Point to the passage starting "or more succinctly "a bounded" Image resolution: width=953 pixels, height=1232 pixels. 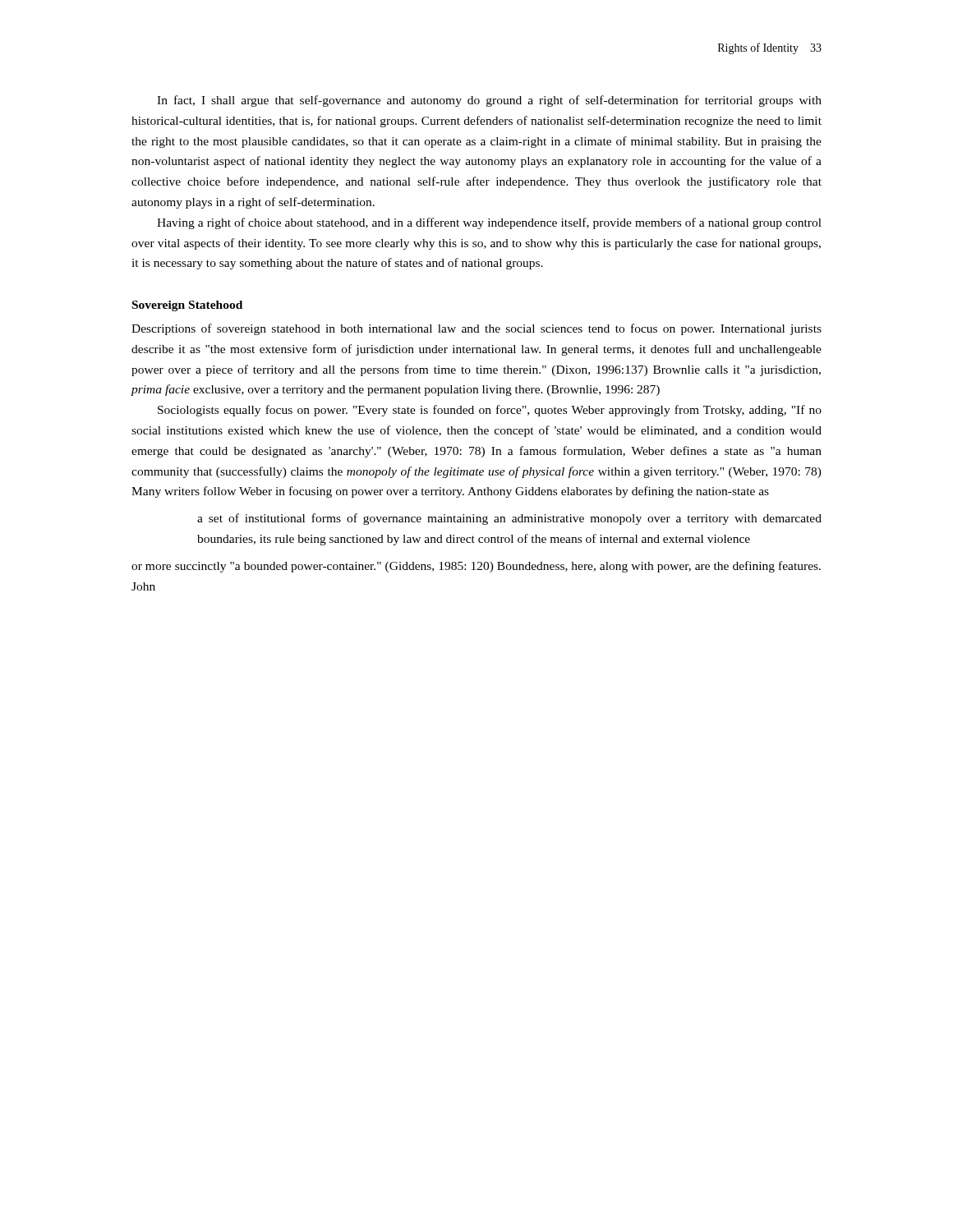pyautogui.click(x=476, y=576)
